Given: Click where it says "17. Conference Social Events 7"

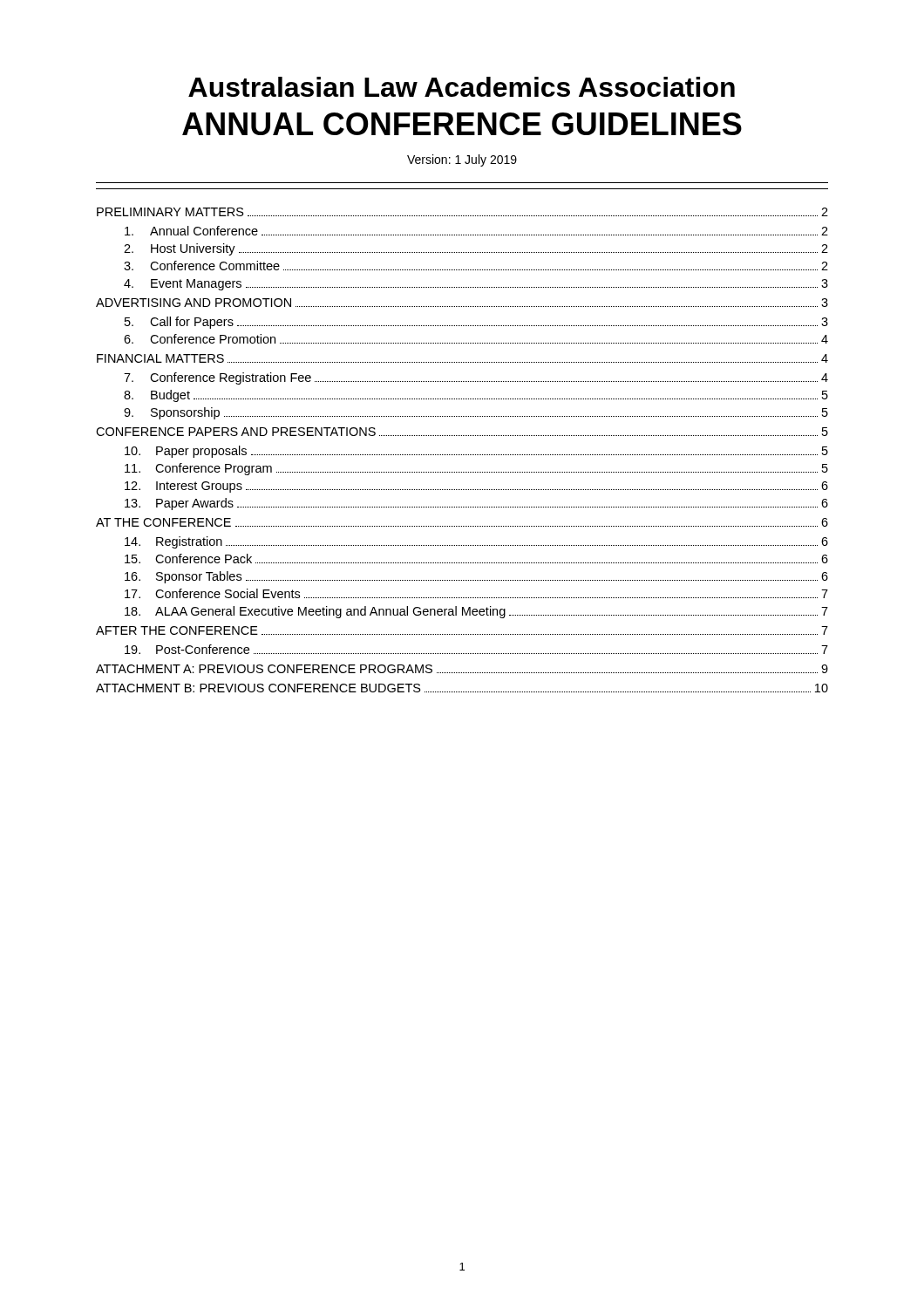Looking at the screenshot, I should [476, 594].
